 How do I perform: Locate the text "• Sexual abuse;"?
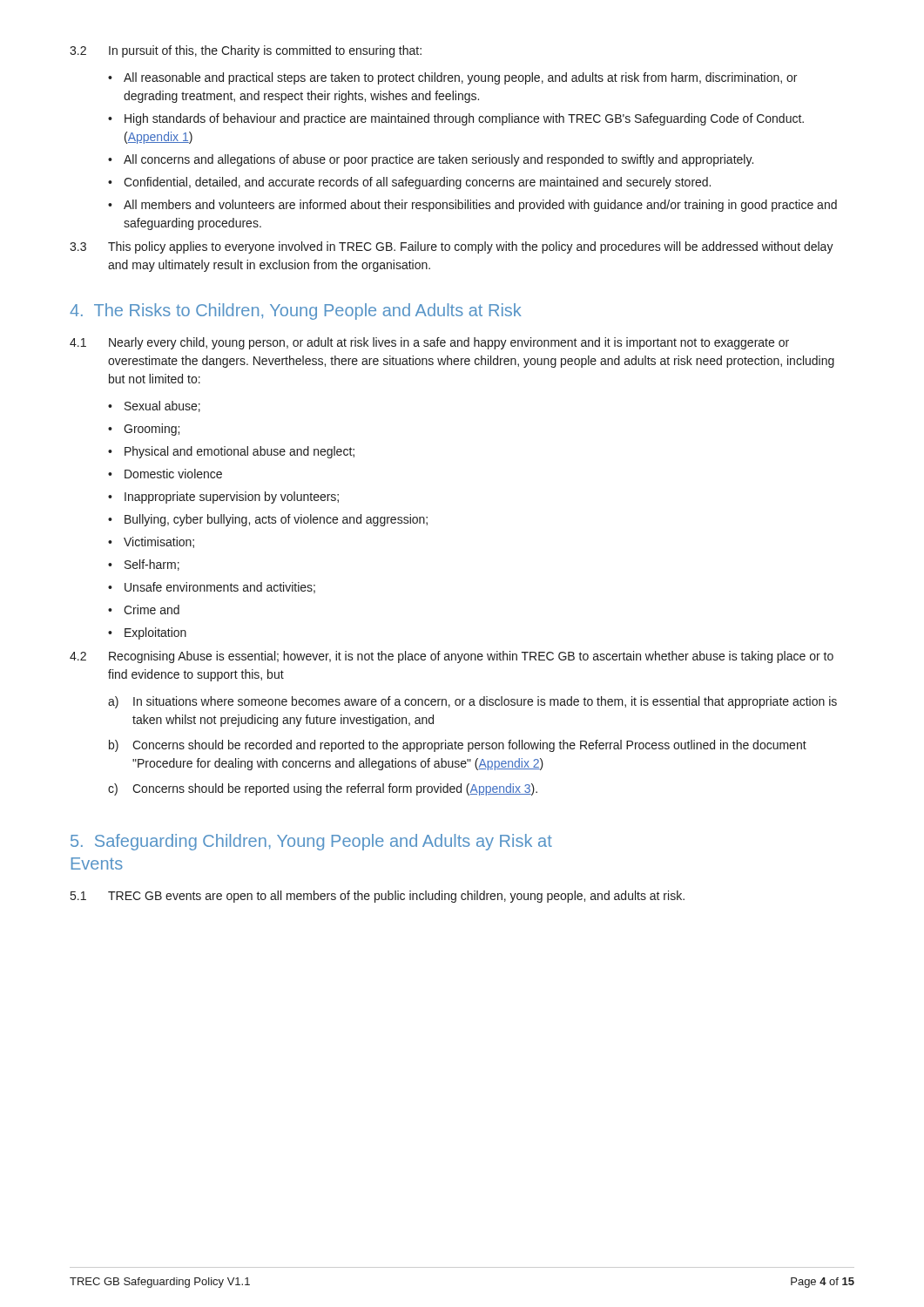[x=154, y=406]
